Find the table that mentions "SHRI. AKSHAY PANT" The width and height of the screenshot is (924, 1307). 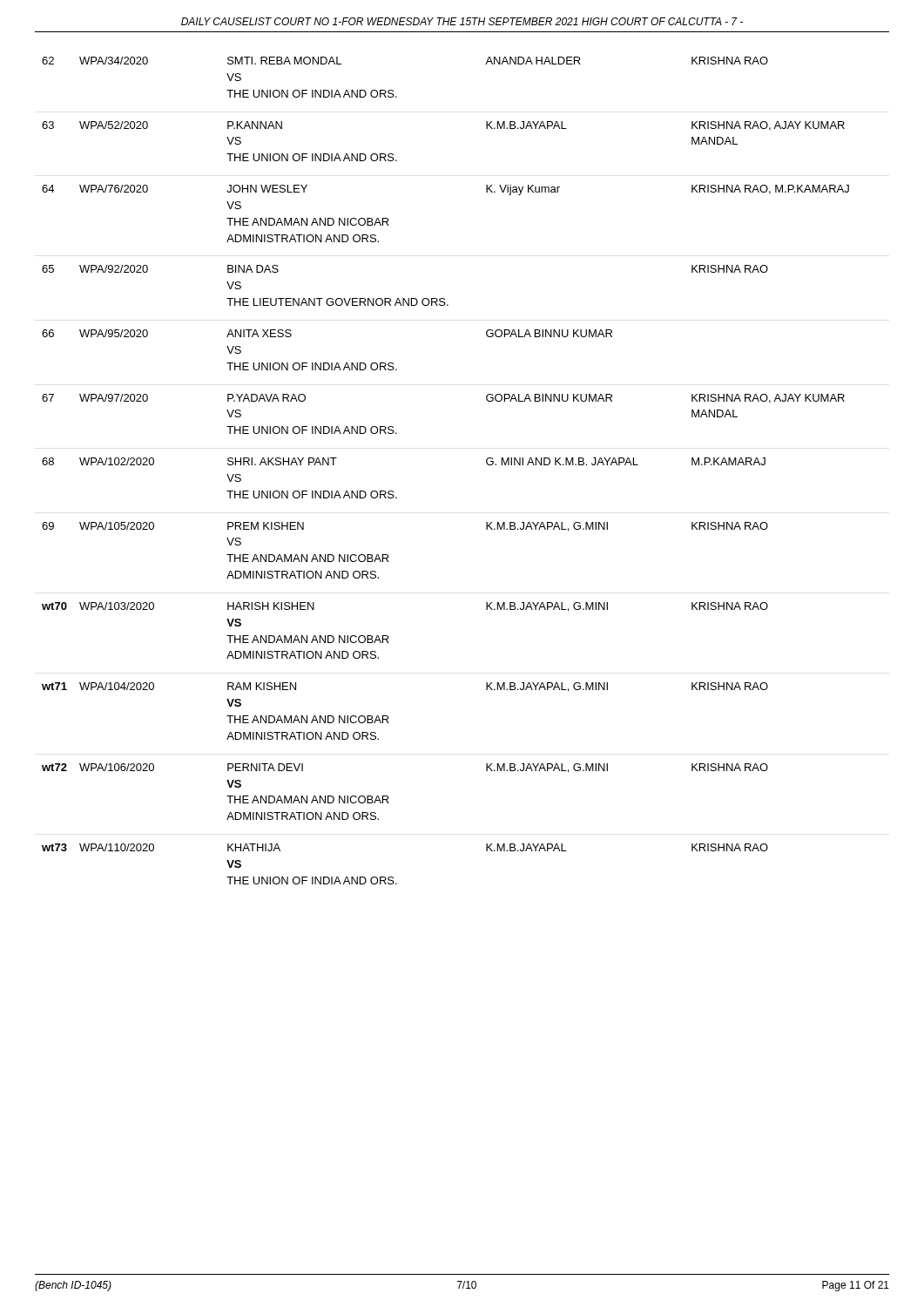click(x=462, y=647)
